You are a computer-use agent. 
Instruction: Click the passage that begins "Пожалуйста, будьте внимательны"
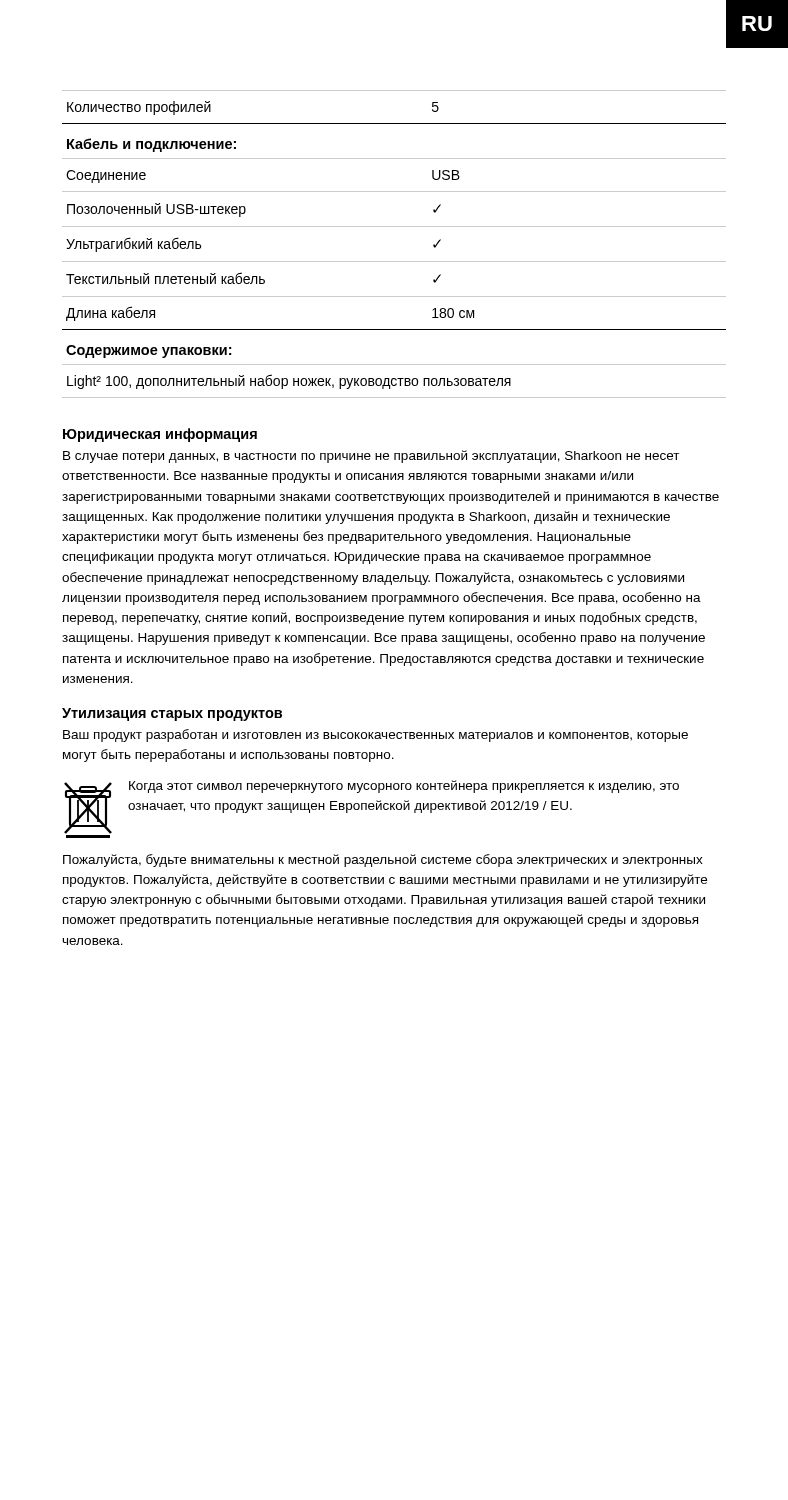coord(394,900)
